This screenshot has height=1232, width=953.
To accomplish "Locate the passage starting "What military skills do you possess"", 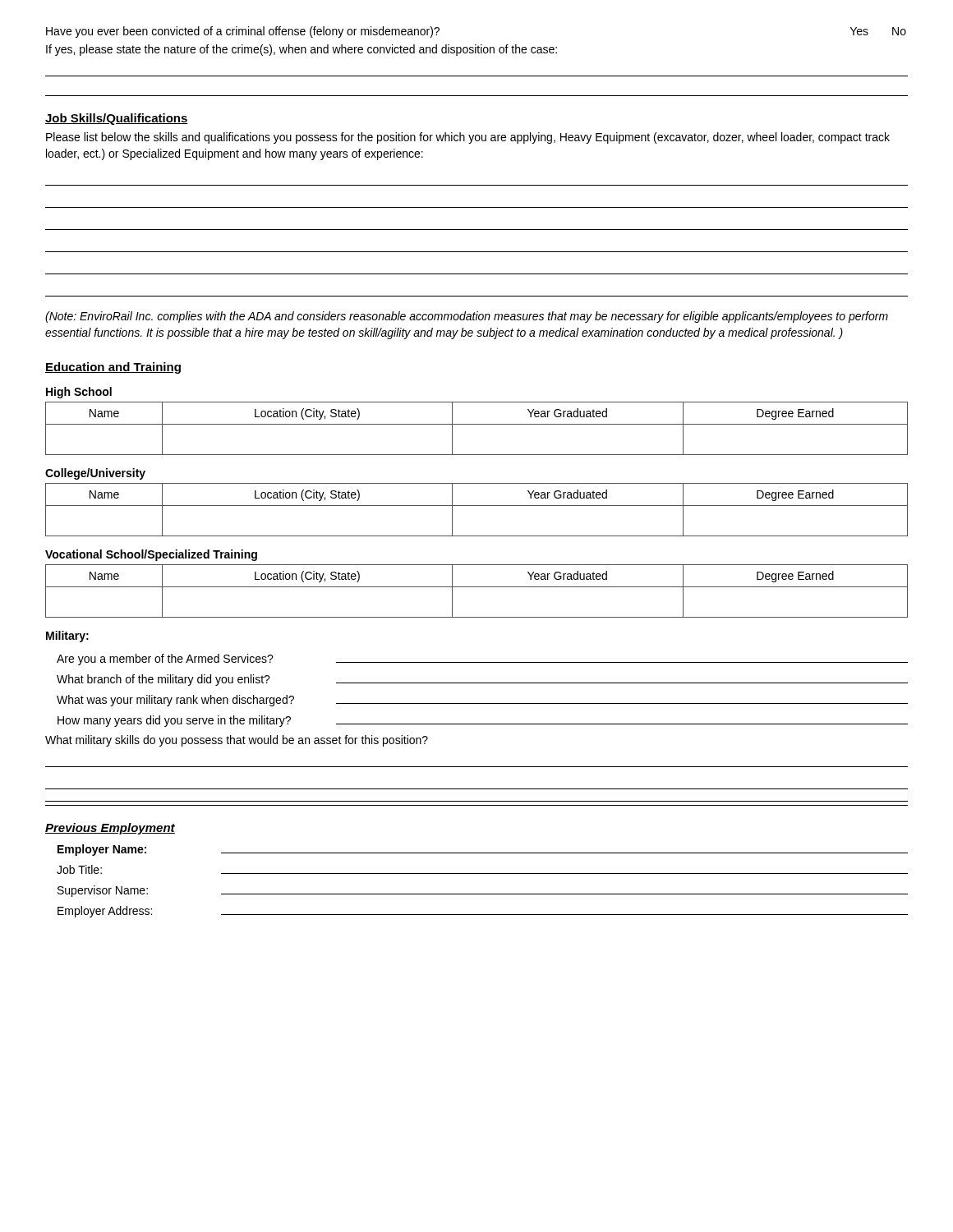I will pyautogui.click(x=237, y=740).
